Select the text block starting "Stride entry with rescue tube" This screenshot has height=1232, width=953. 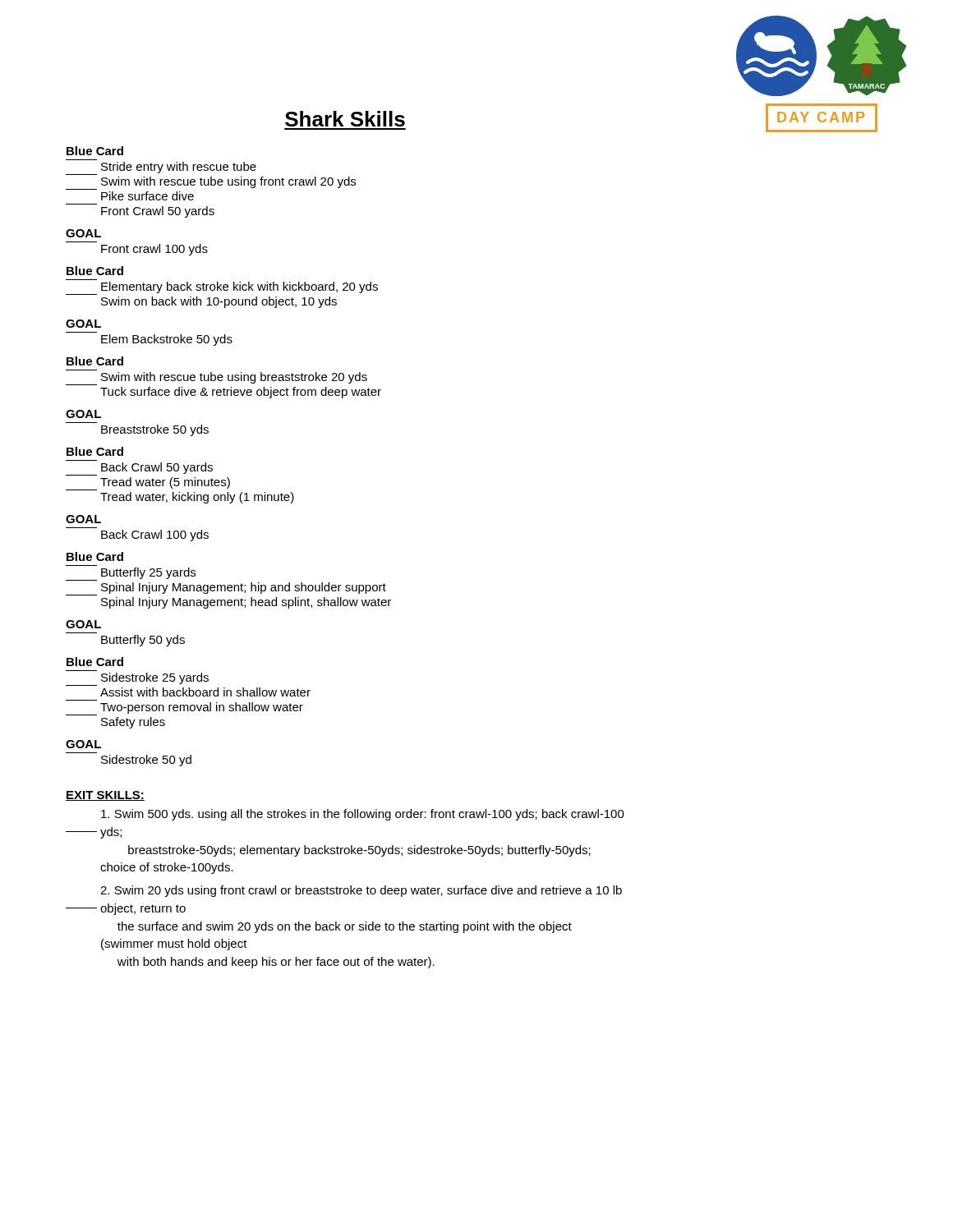pyautogui.click(x=161, y=166)
